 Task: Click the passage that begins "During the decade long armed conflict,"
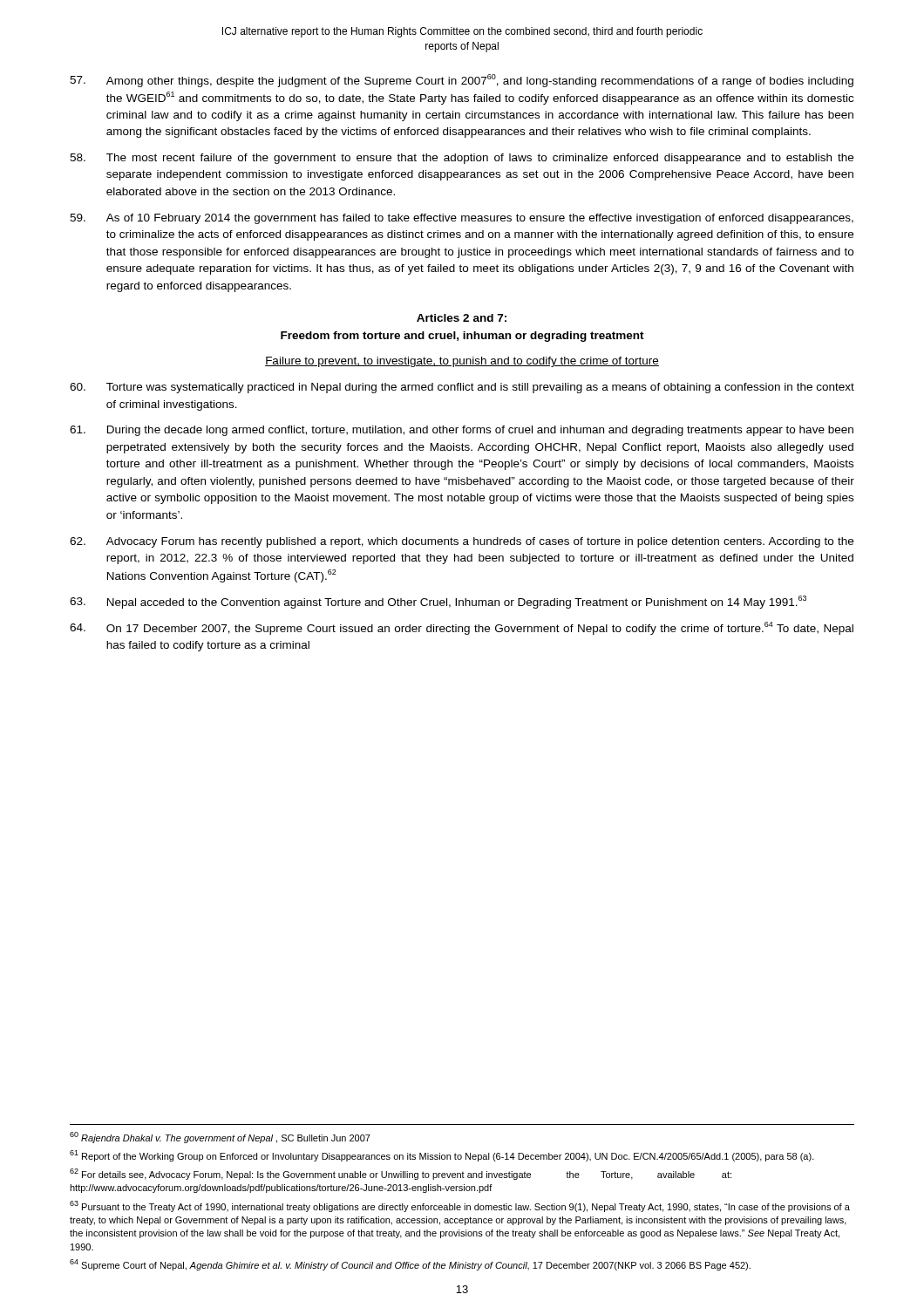point(462,473)
